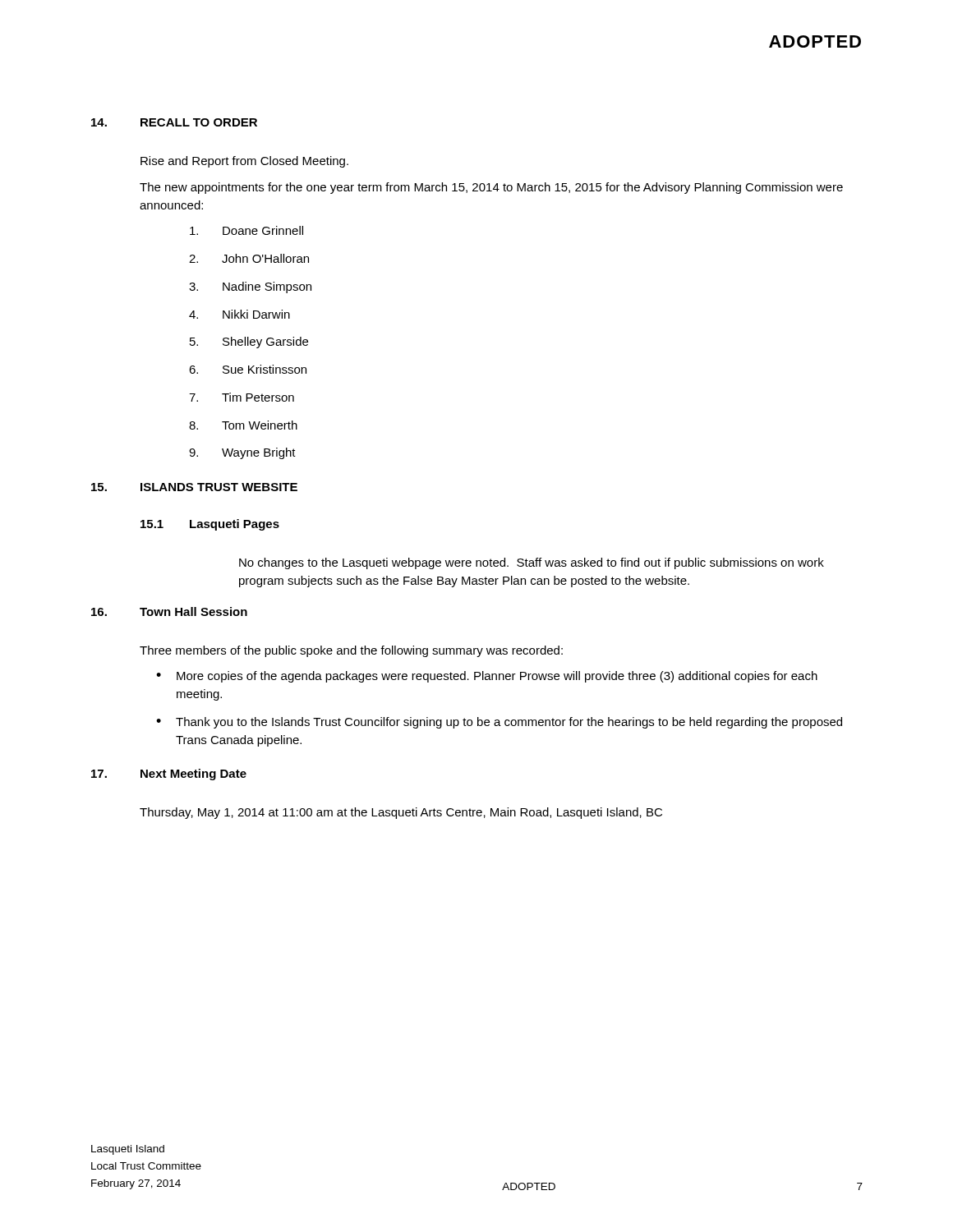Navigate to the region starting "8.Tom Weinerth"
953x1232 pixels.
tap(243, 425)
